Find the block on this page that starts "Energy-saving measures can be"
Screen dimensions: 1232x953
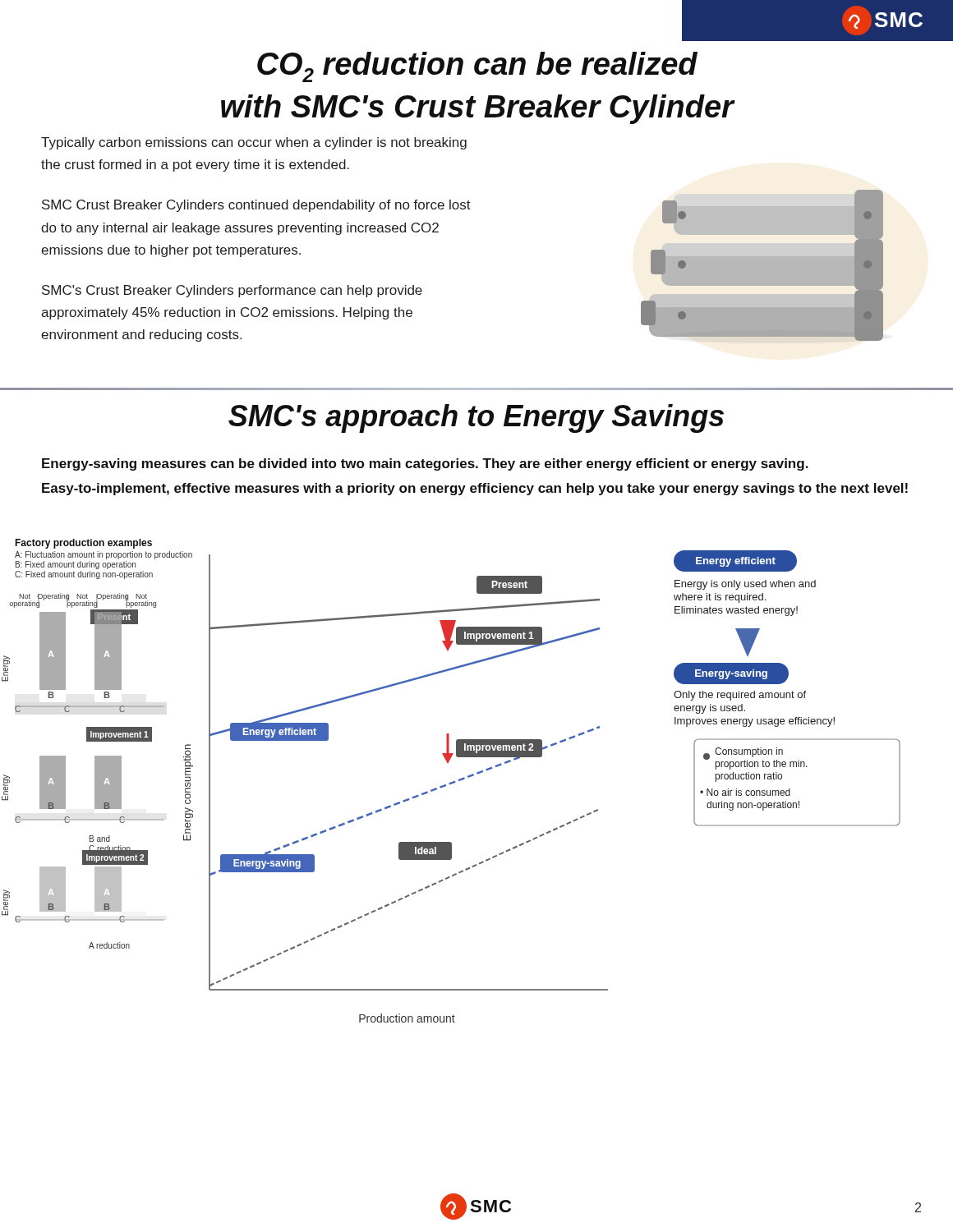[481, 476]
